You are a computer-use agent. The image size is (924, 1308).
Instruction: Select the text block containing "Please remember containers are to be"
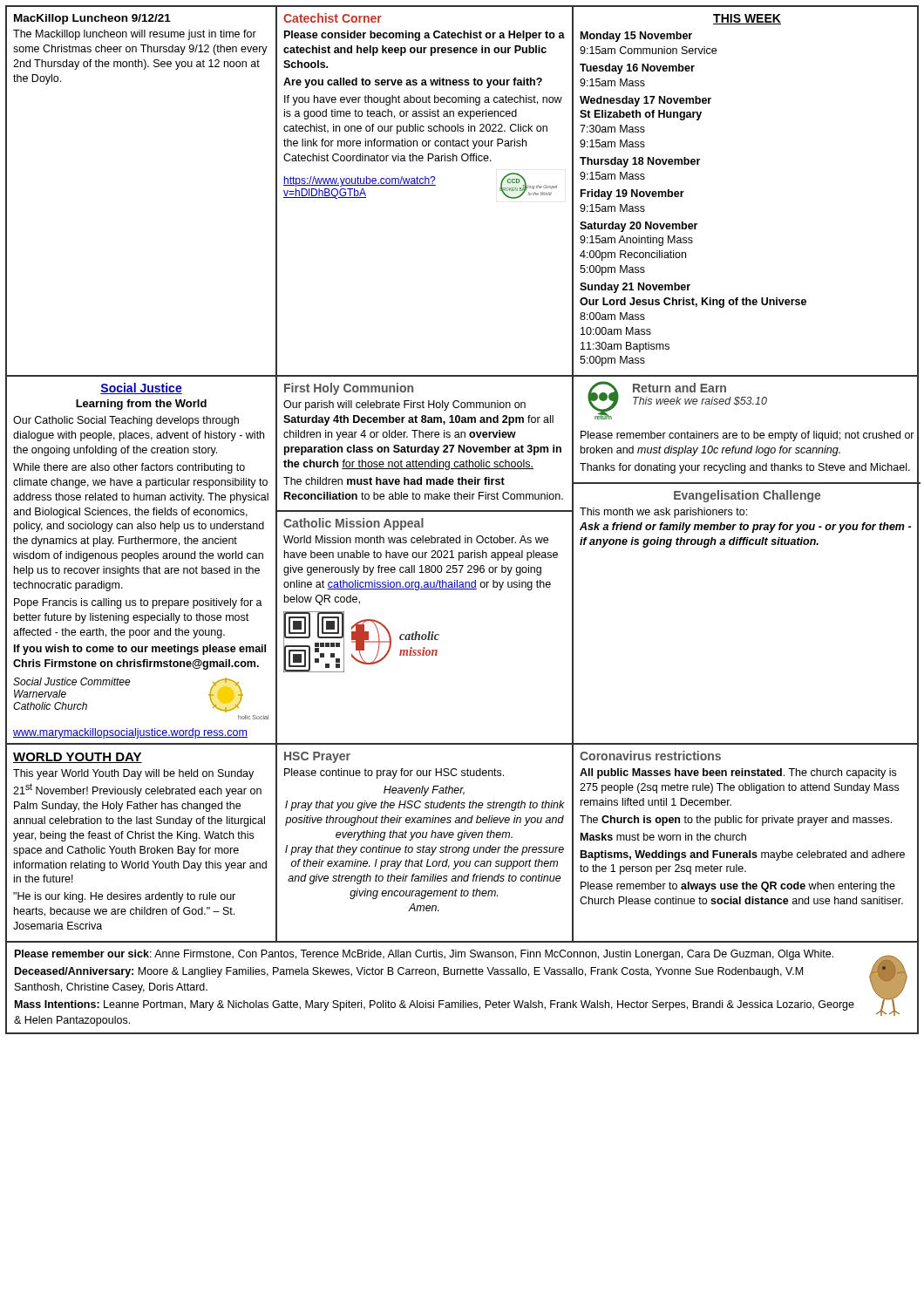point(747,452)
